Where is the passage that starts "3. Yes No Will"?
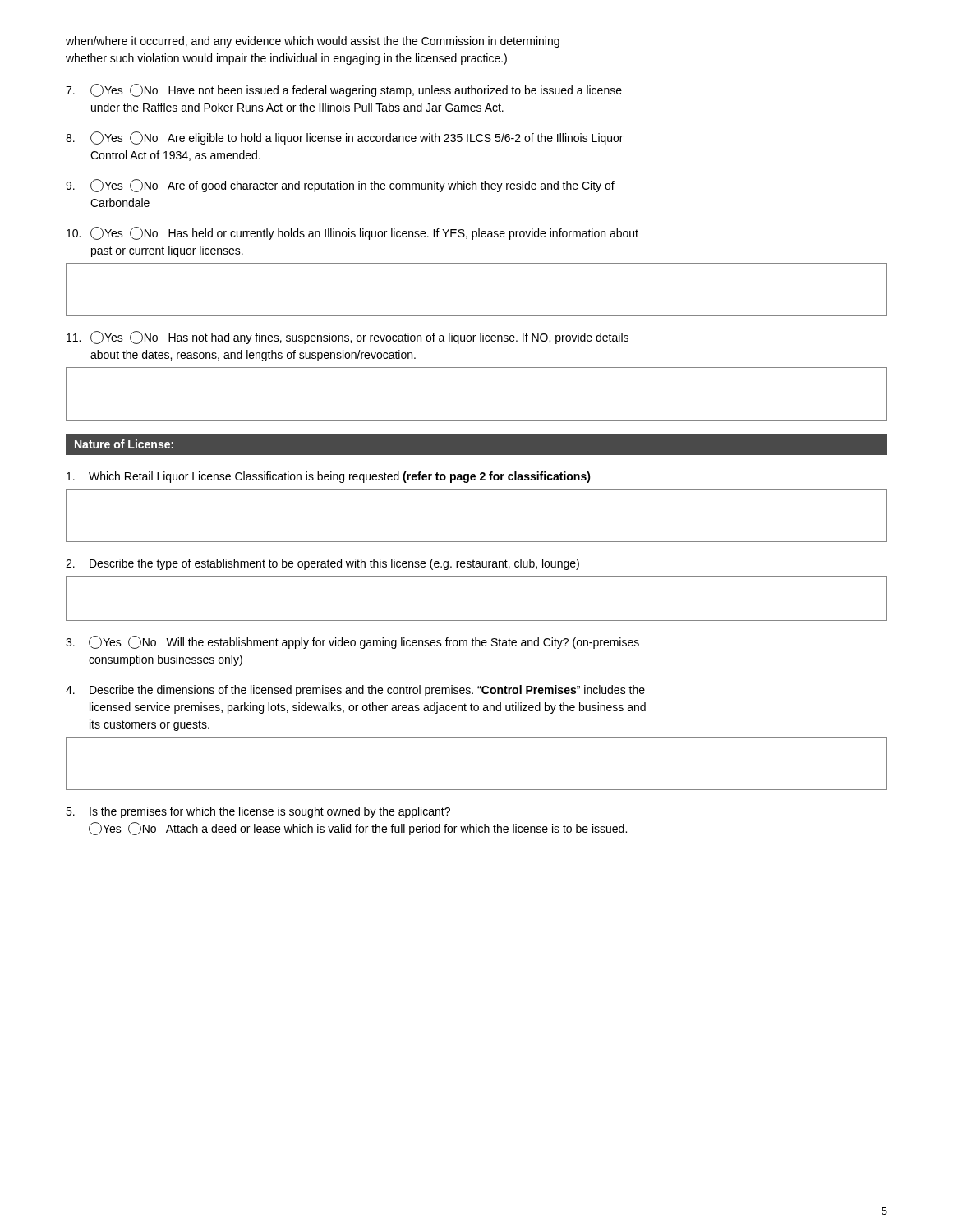 353,651
